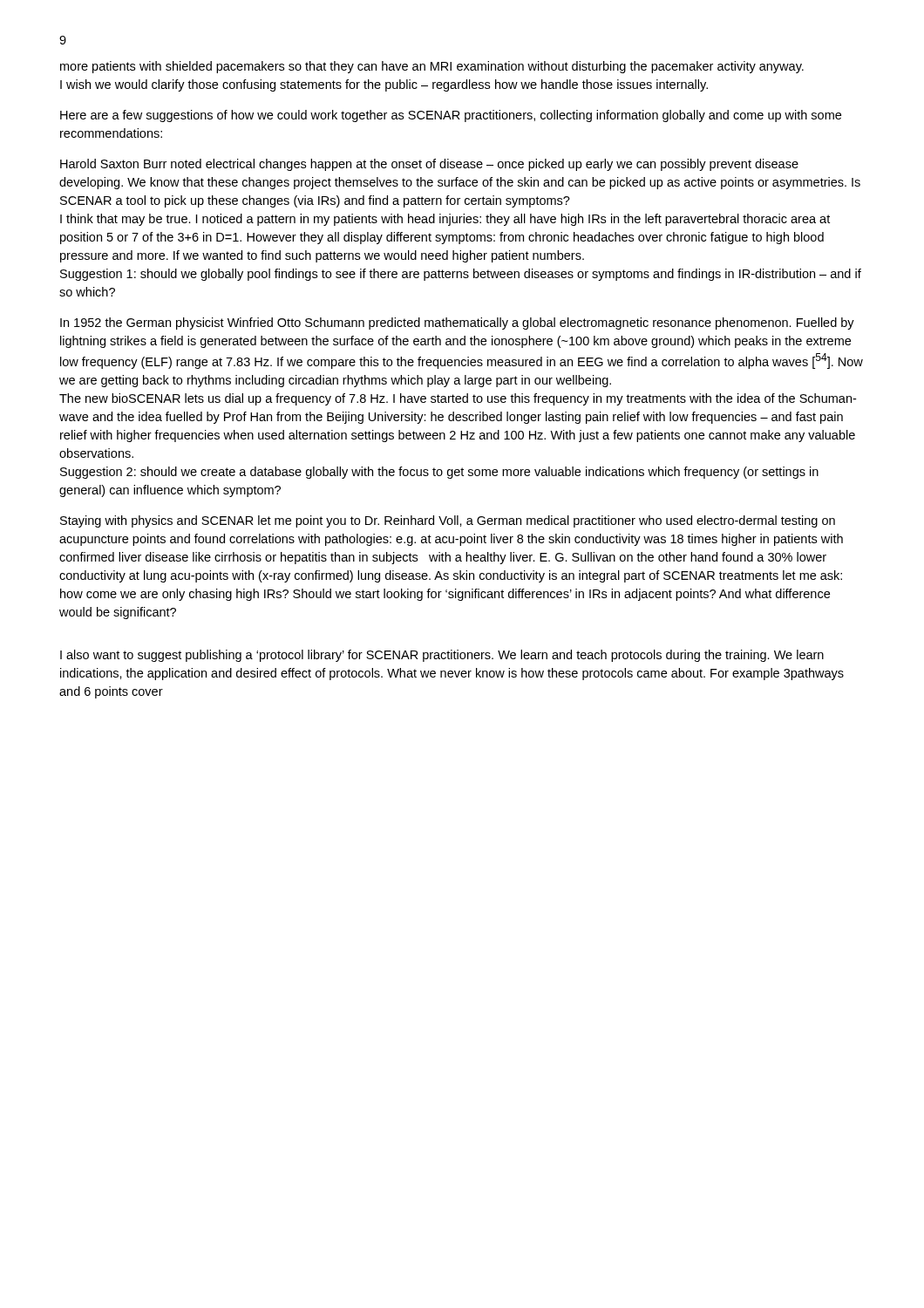This screenshot has width=924, height=1308.
Task: Find the block on this page that starts "more patients with shielded pacemakers so that"
Action: point(432,75)
